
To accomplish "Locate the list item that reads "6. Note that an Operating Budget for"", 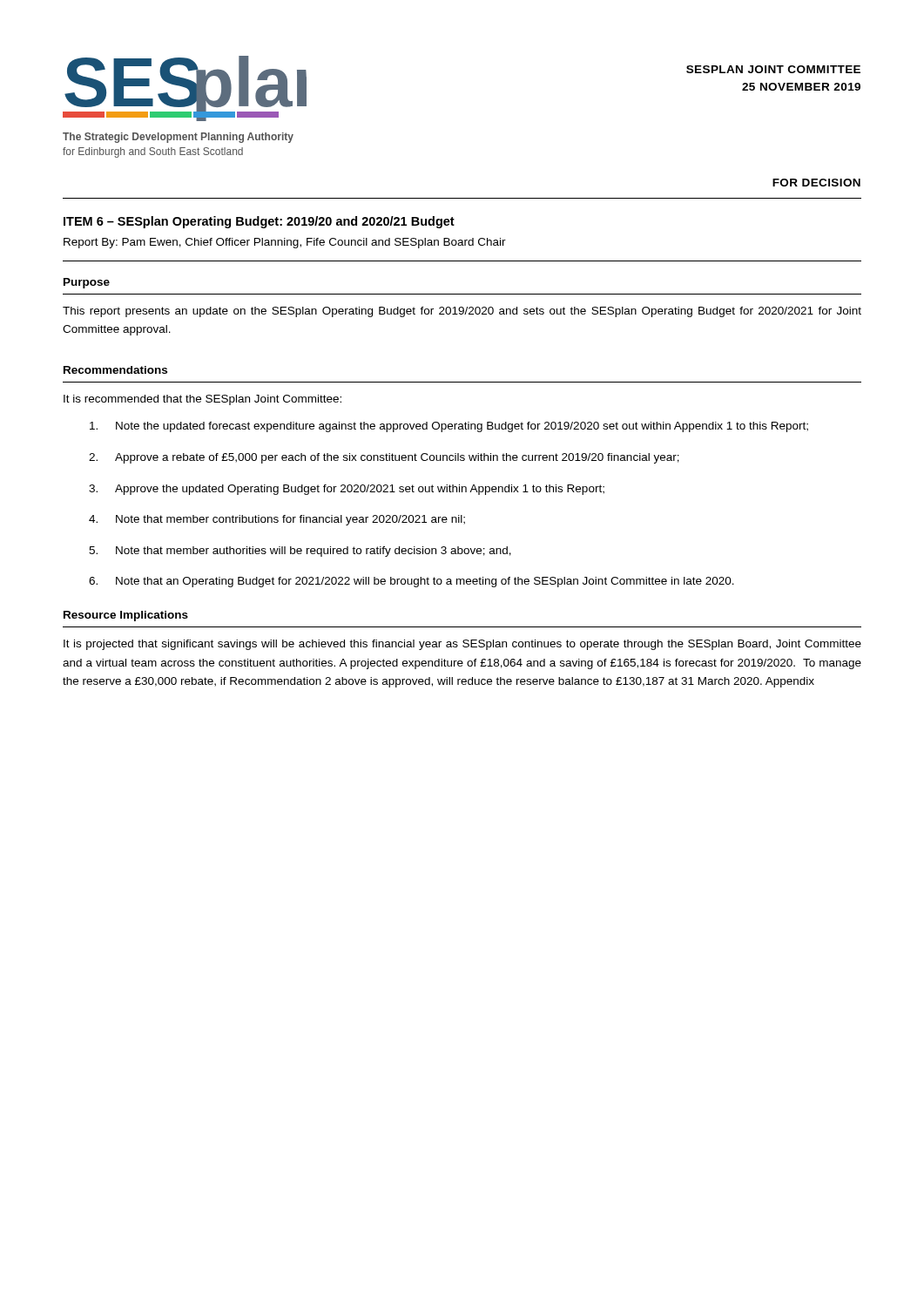I will [475, 581].
